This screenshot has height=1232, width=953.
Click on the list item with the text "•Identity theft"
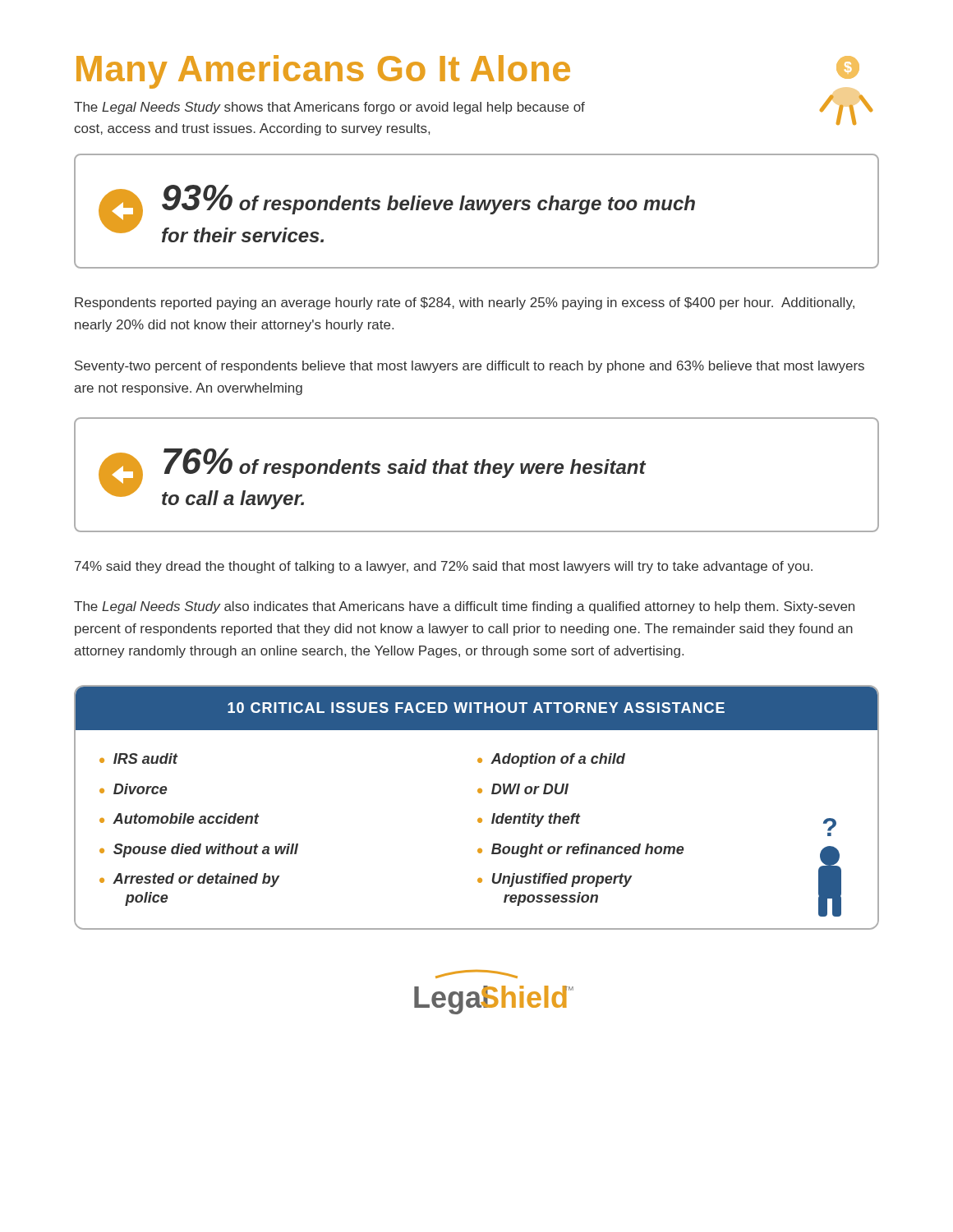528,821
